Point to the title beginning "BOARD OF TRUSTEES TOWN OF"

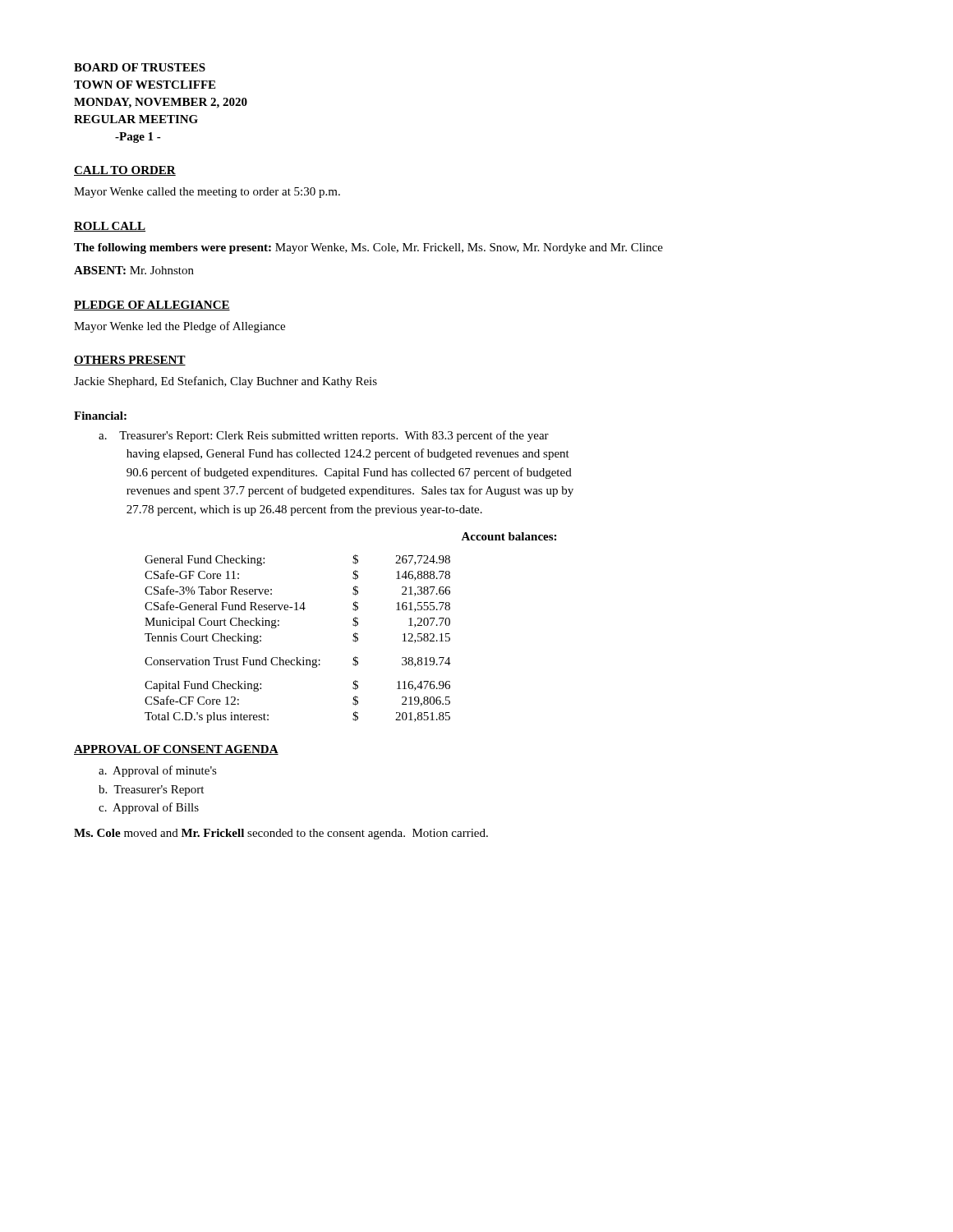click(140, 67)
